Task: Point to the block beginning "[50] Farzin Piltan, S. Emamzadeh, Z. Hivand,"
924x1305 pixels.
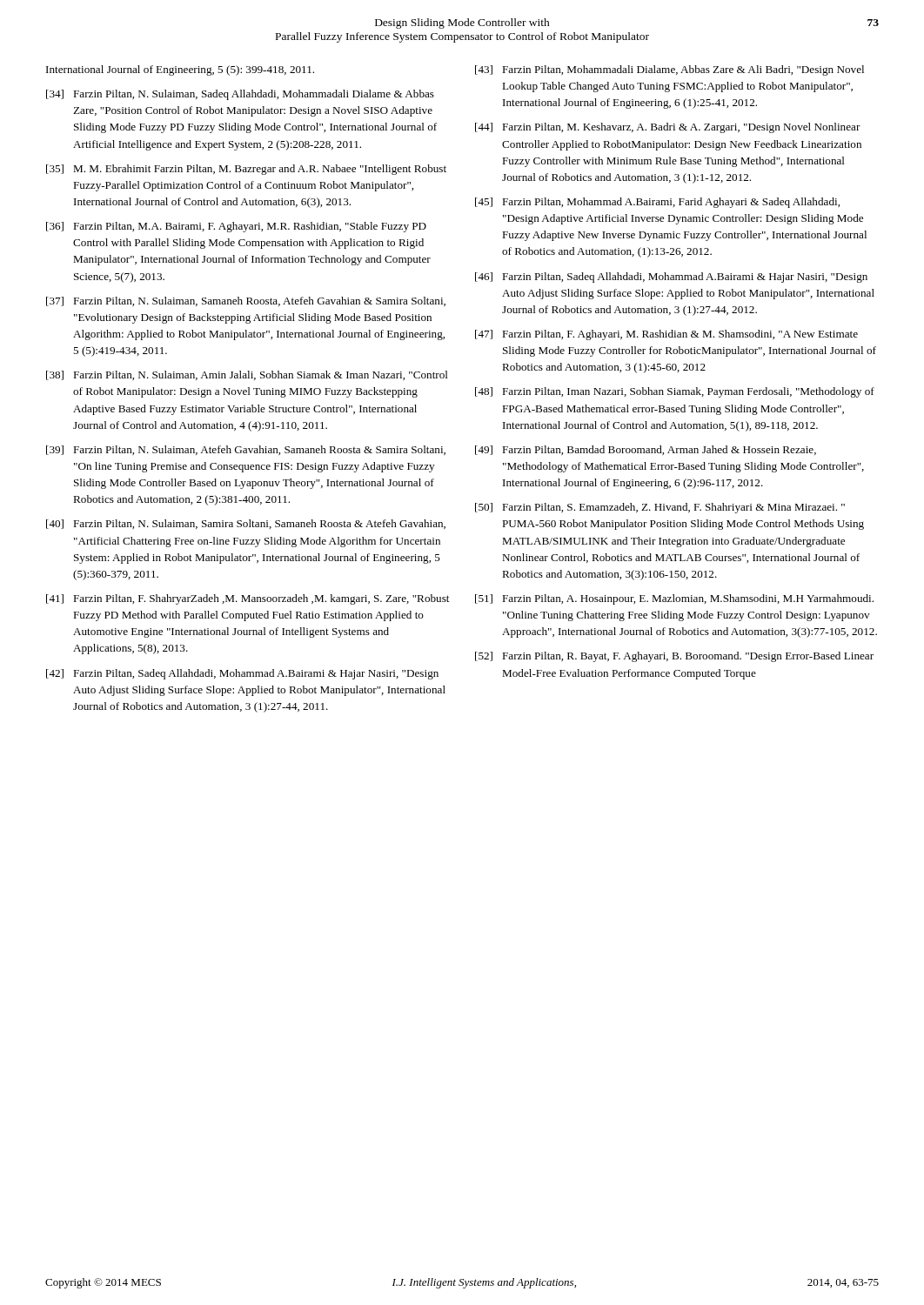Action: [x=676, y=540]
